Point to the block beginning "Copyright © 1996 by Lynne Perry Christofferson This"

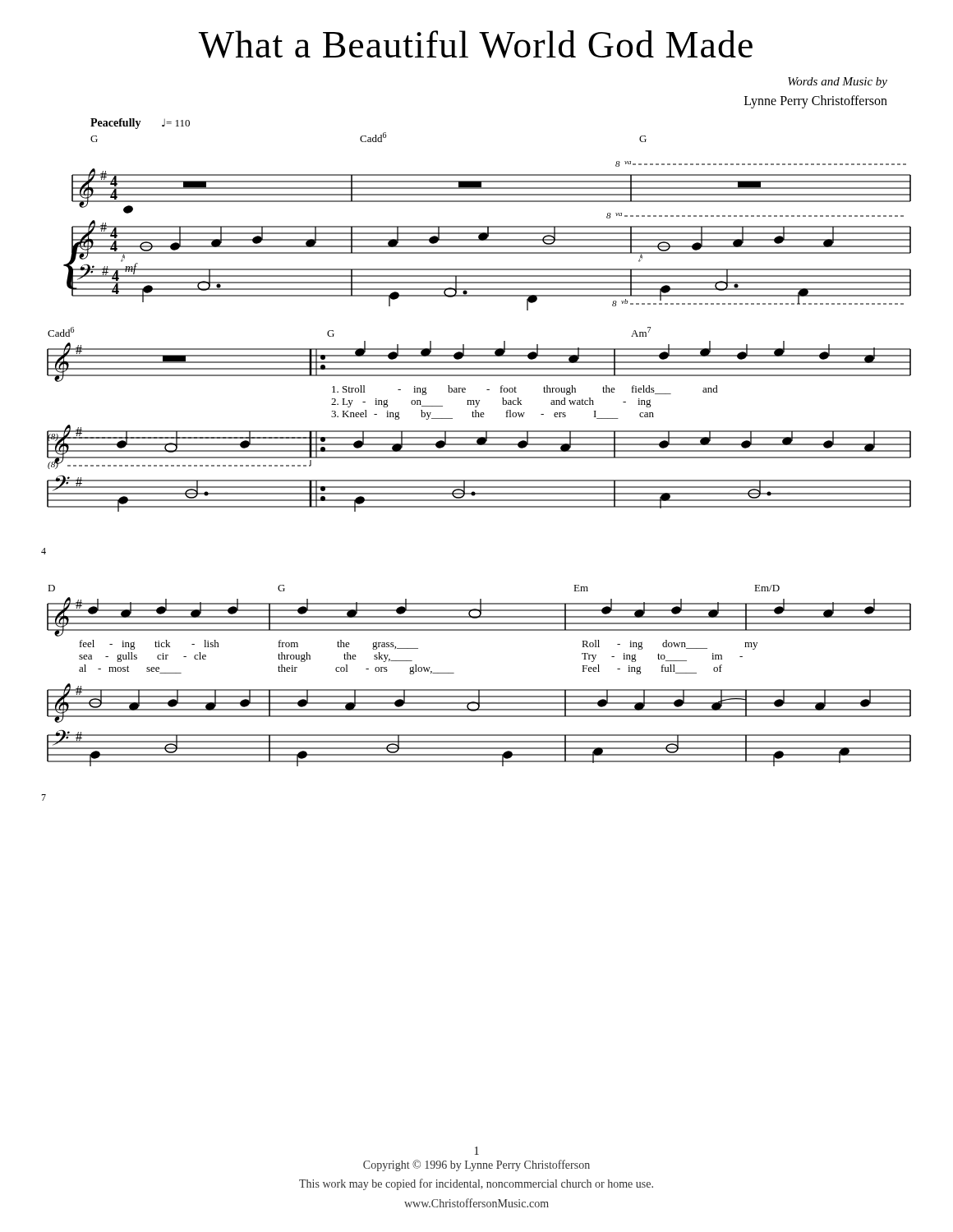[476, 1184]
